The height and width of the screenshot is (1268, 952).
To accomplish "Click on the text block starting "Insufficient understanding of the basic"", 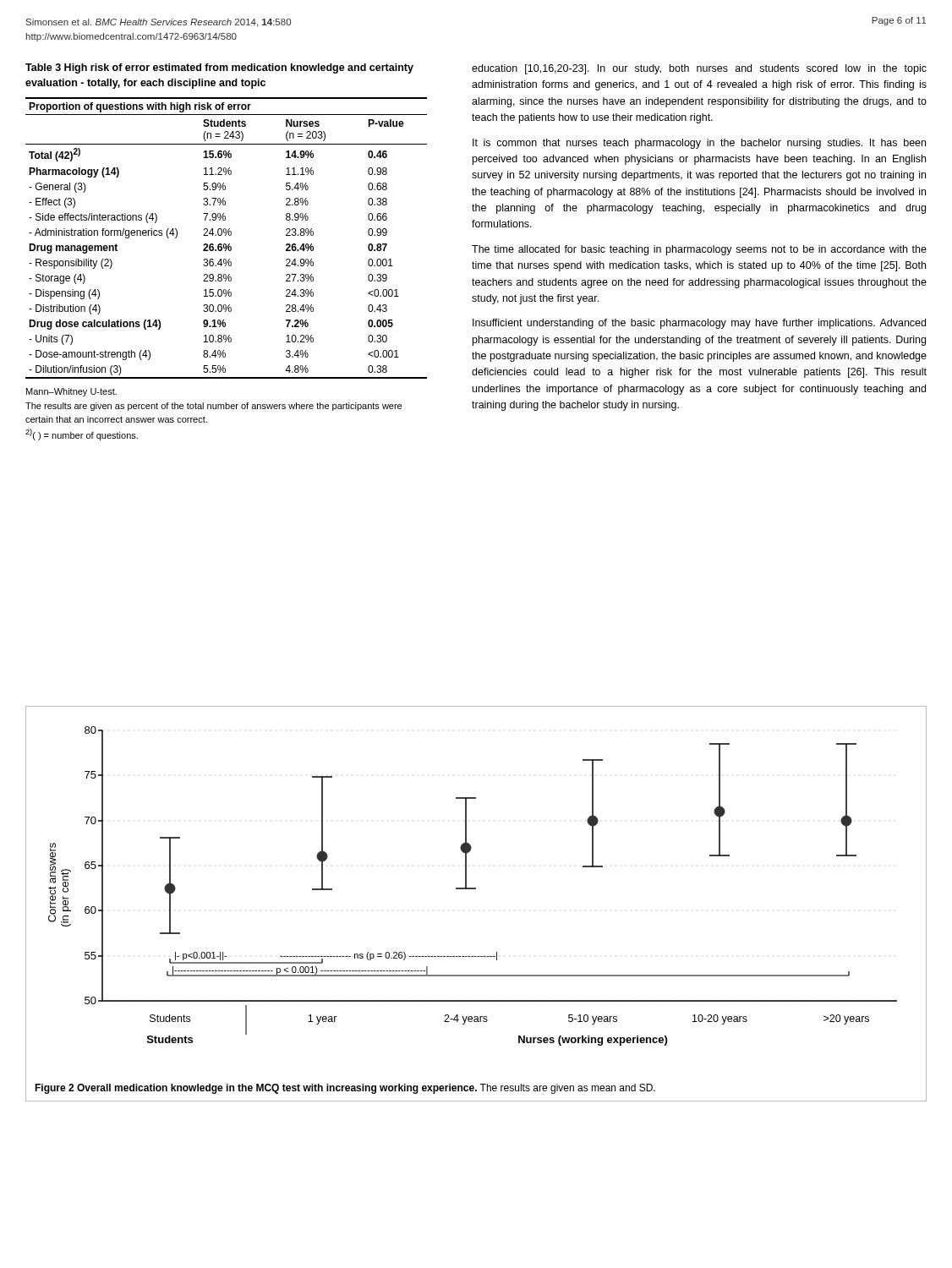I will [x=699, y=364].
